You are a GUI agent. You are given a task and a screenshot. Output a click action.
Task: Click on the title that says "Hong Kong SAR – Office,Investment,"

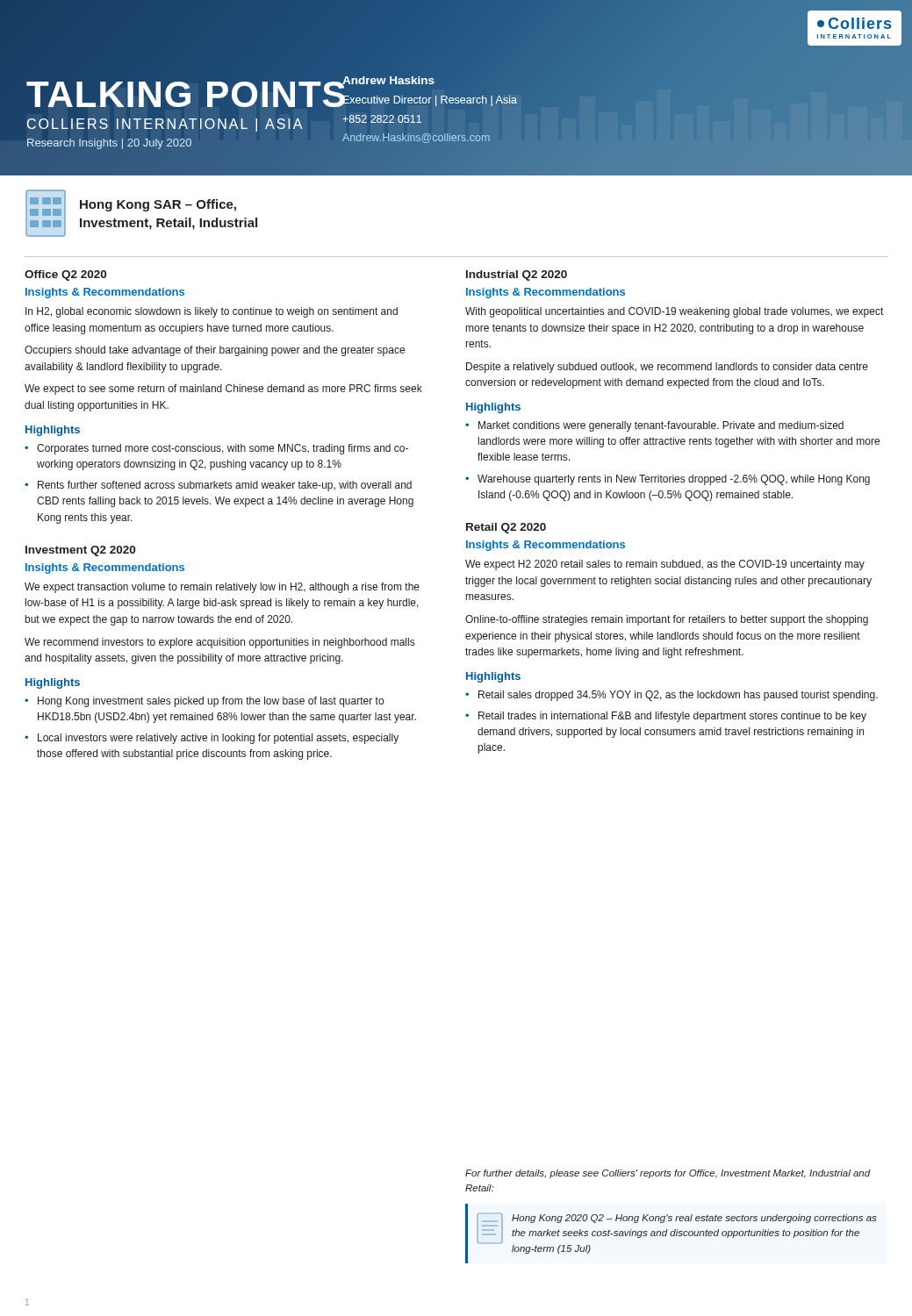(141, 213)
